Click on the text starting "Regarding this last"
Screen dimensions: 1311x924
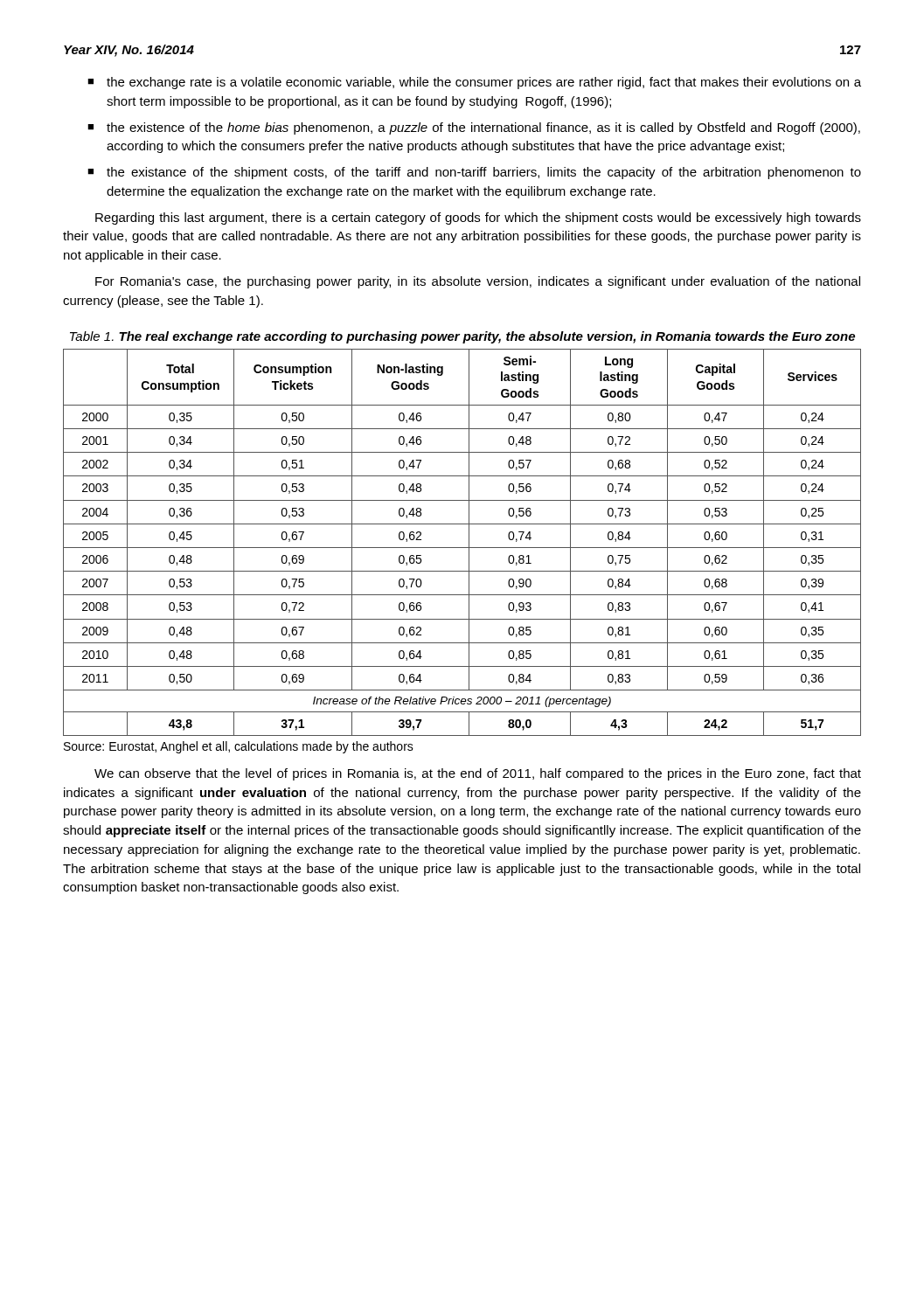(x=462, y=236)
